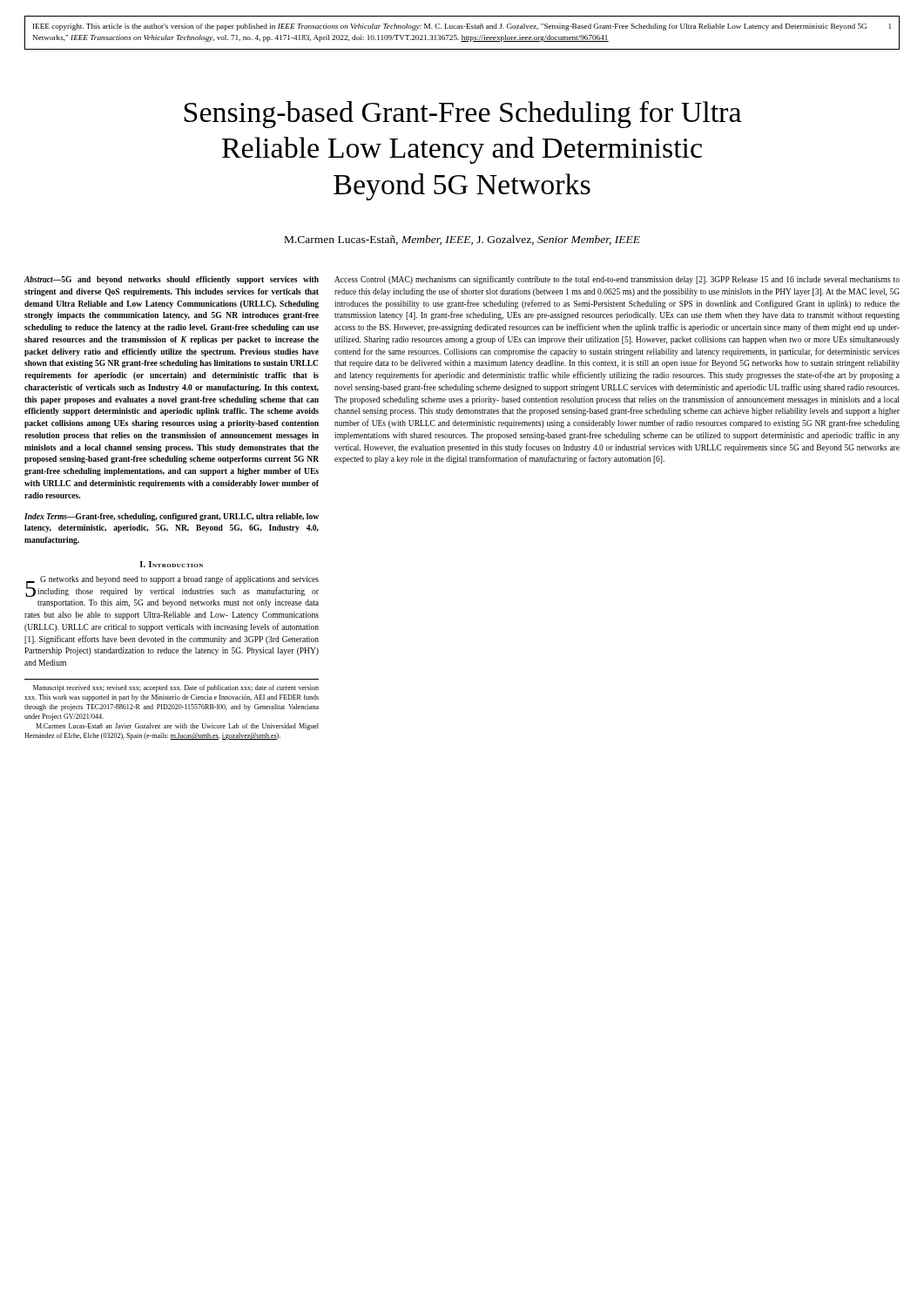Click on the text starting "I. Introduction"
This screenshot has width=924, height=1307.
click(172, 564)
